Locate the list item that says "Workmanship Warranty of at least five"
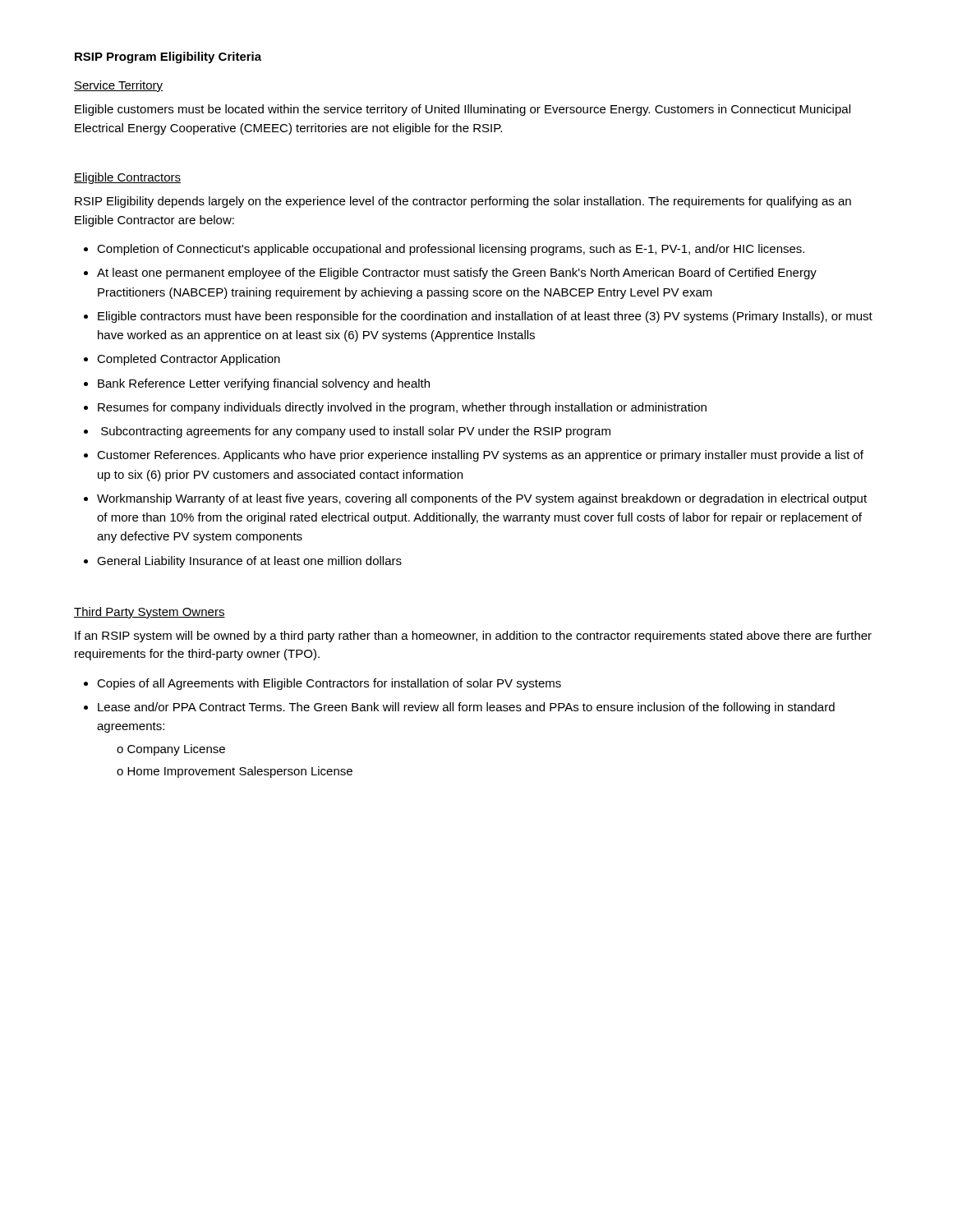 point(482,517)
